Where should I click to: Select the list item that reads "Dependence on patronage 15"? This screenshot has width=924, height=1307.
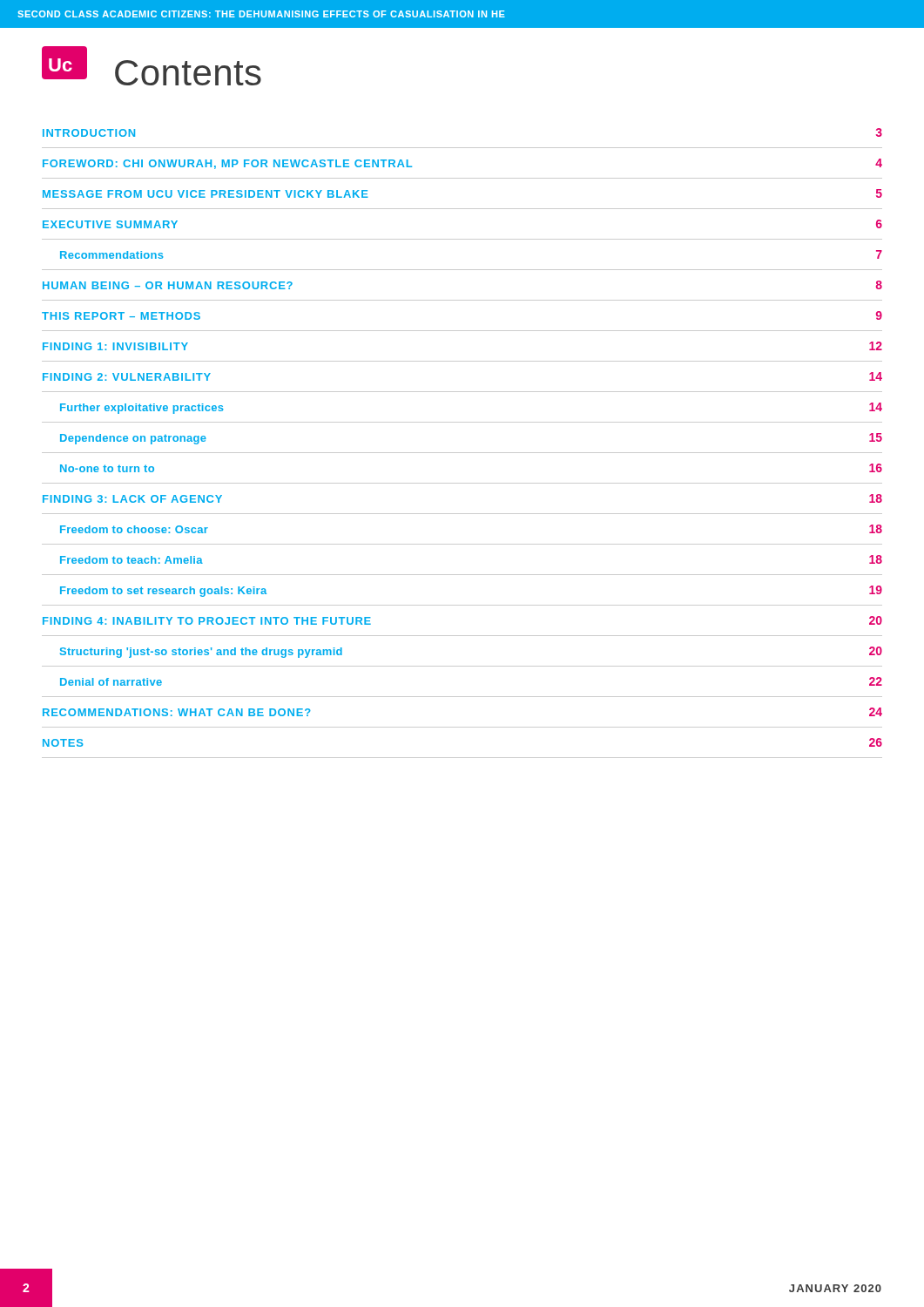[134, 439]
